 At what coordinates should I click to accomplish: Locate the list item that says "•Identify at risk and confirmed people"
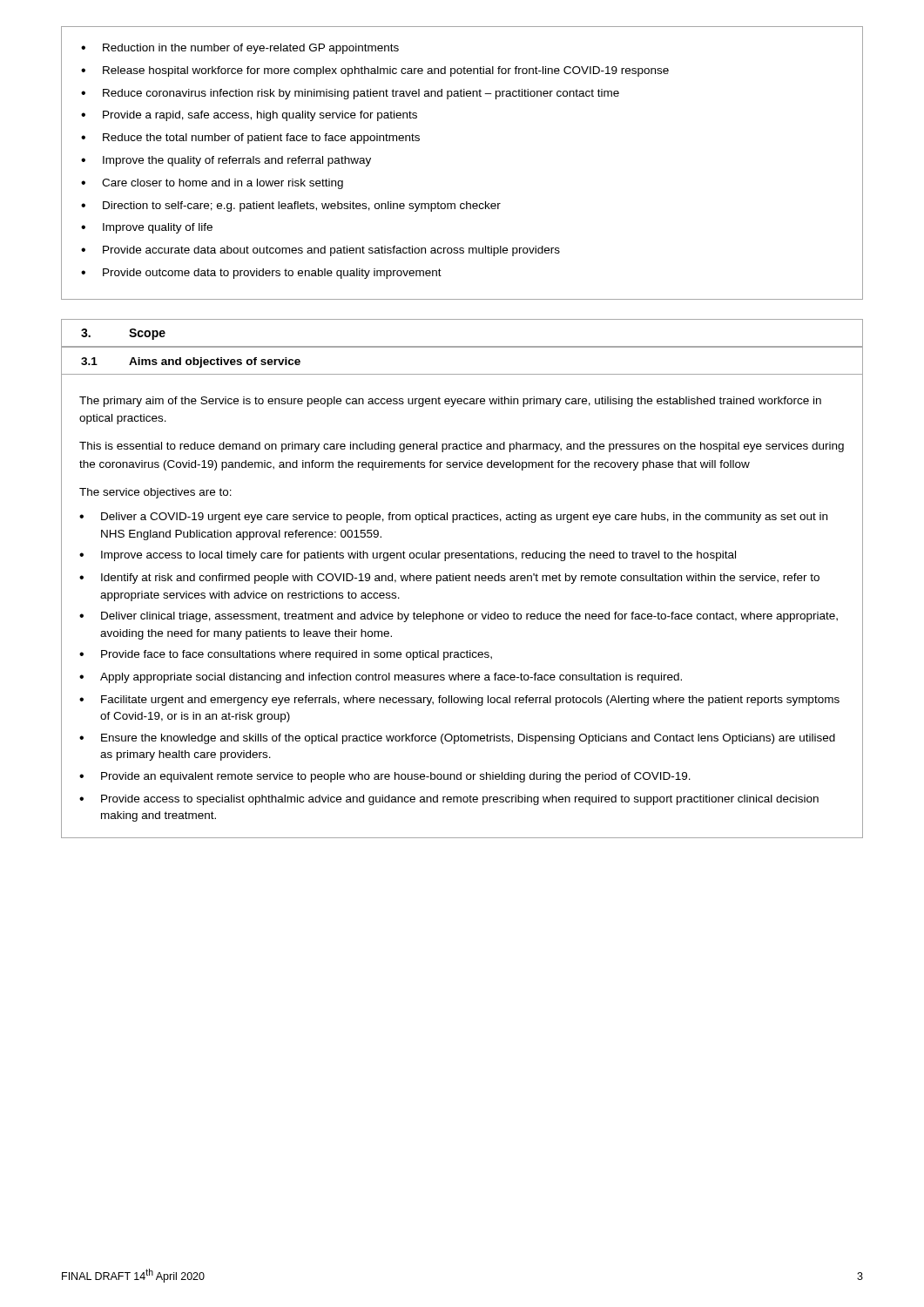(462, 586)
